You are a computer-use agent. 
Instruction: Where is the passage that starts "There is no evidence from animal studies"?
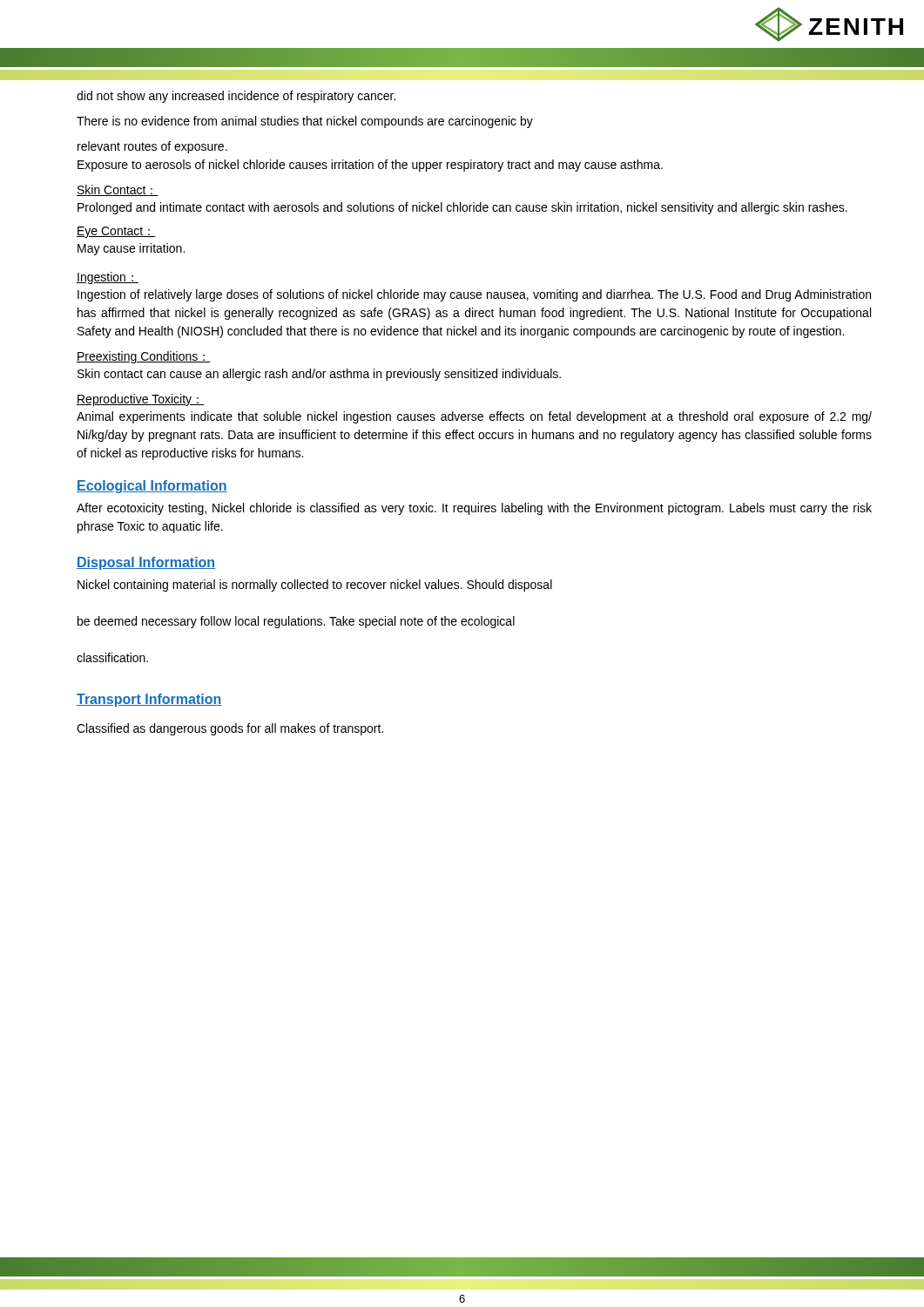point(305,121)
